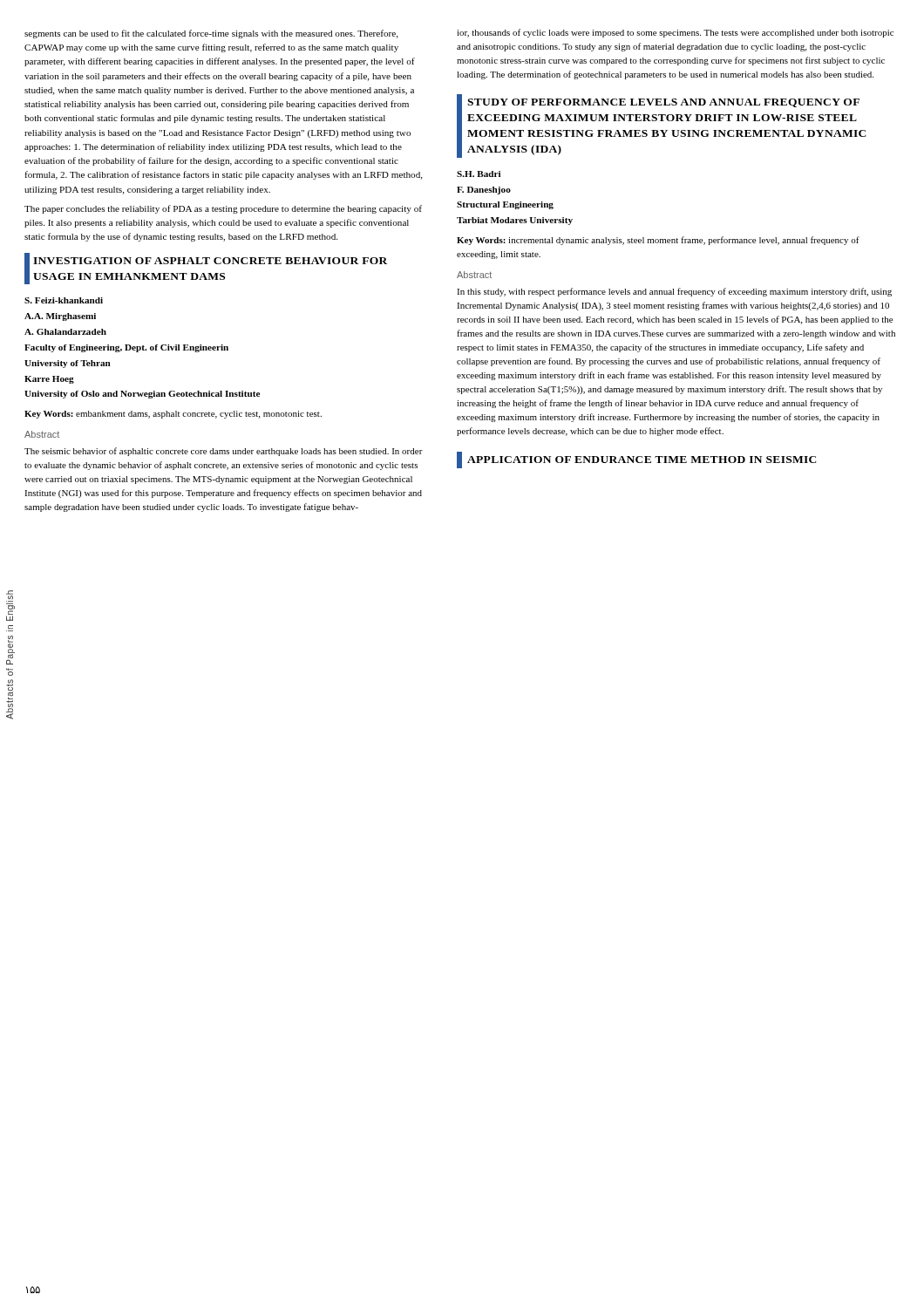The width and height of the screenshot is (924, 1308).
Task: Locate the text block containing "In this study, with respect performance levels"
Action: click(x=677, y=362)
